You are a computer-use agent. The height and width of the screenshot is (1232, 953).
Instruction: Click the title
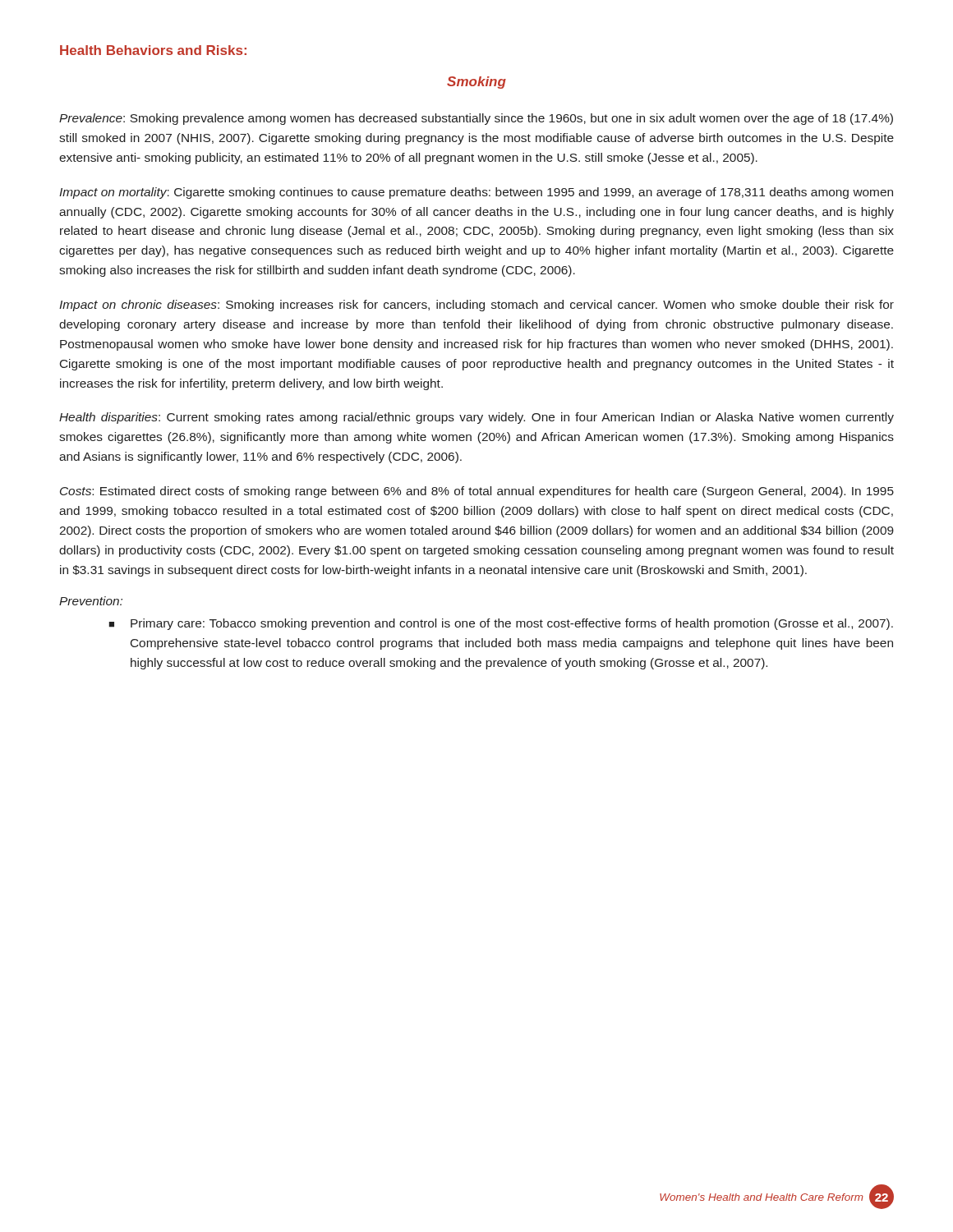(x=476, y=82)
